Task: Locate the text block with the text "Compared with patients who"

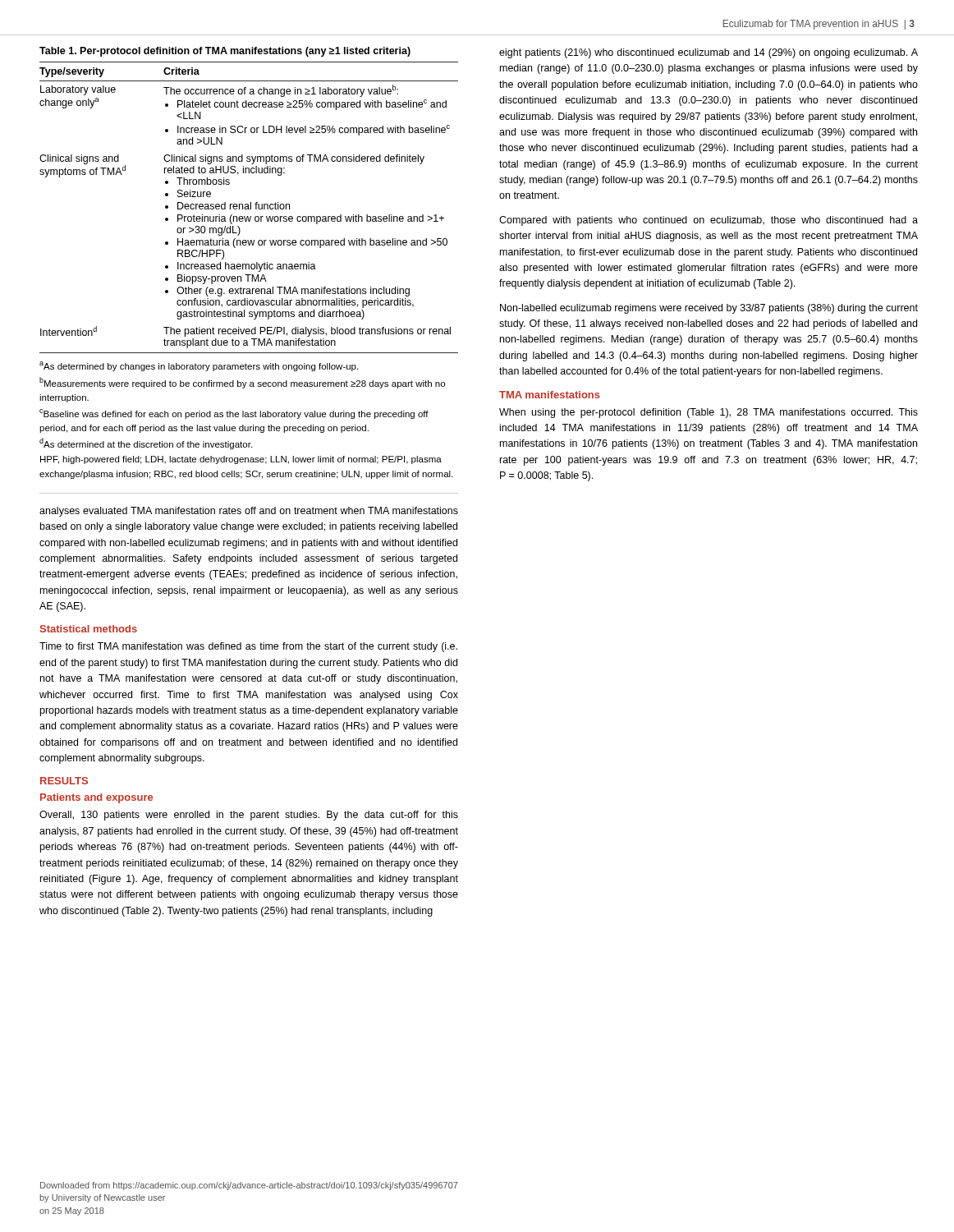Action: (x=708, y=252)
